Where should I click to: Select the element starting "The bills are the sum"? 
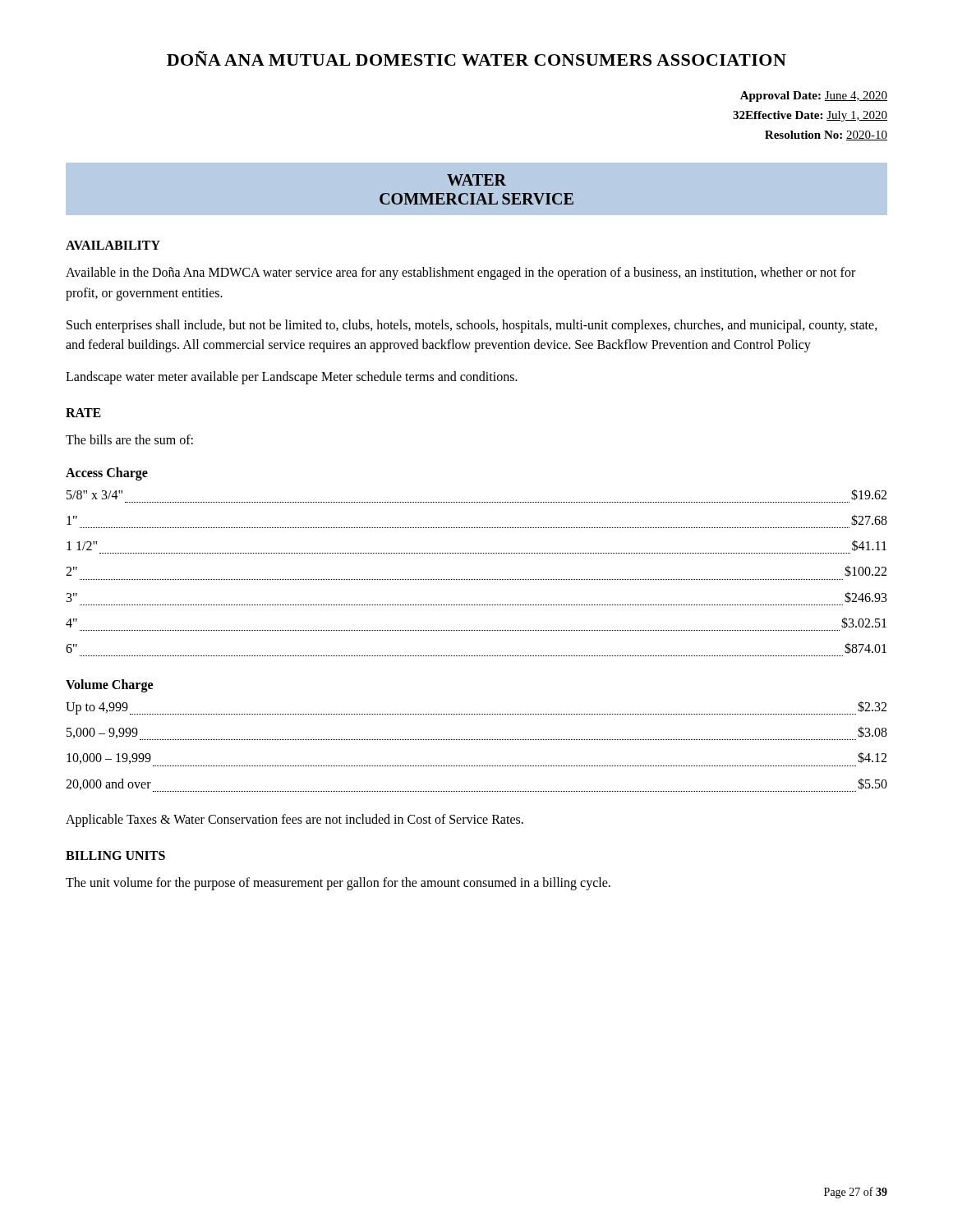pyautogui.click(x=130, y=440)
